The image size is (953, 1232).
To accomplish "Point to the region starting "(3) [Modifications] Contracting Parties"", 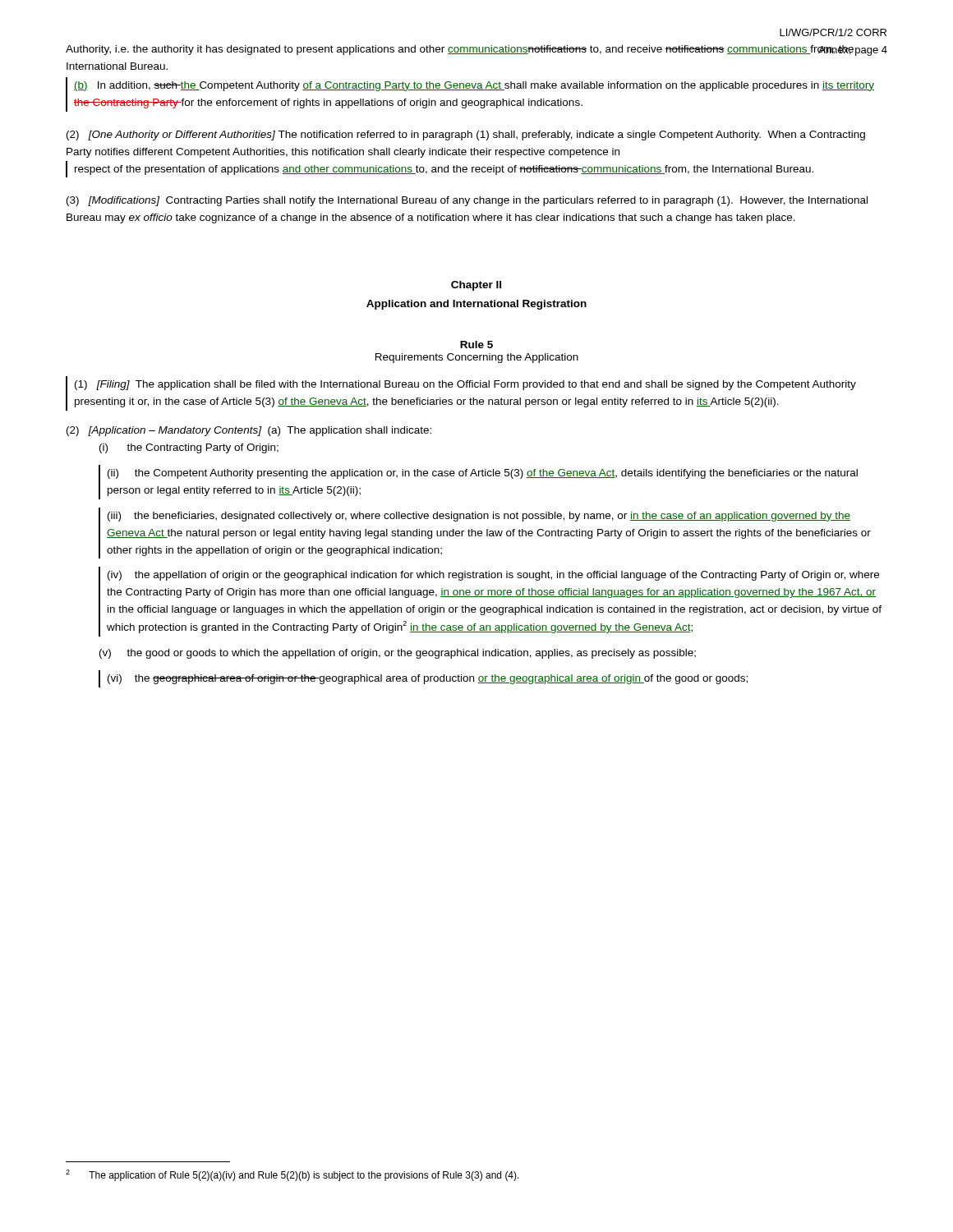I will [467, 209].
